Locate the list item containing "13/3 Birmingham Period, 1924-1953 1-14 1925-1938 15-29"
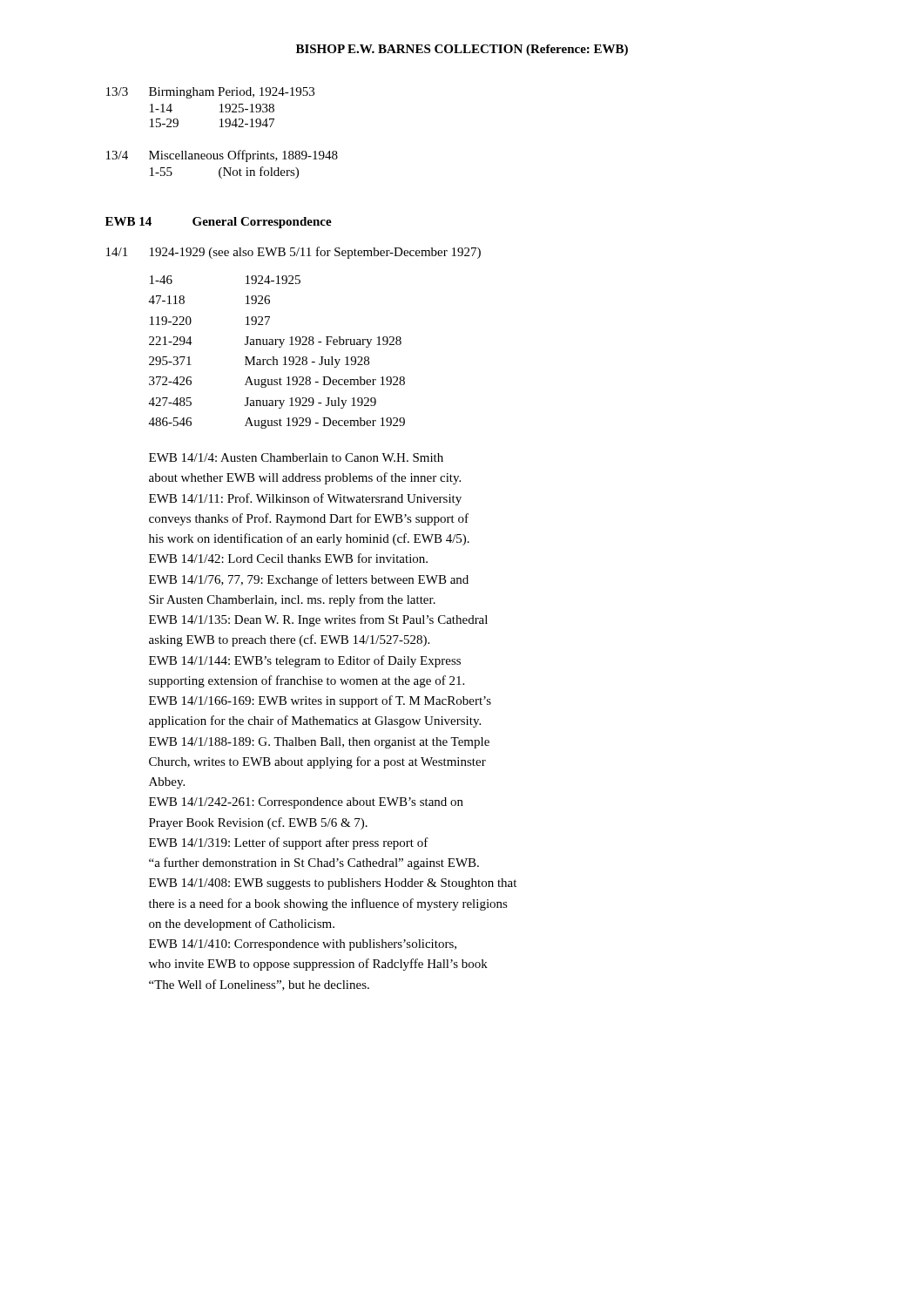This screenshot has width=924, height=1307. point(210,108)
